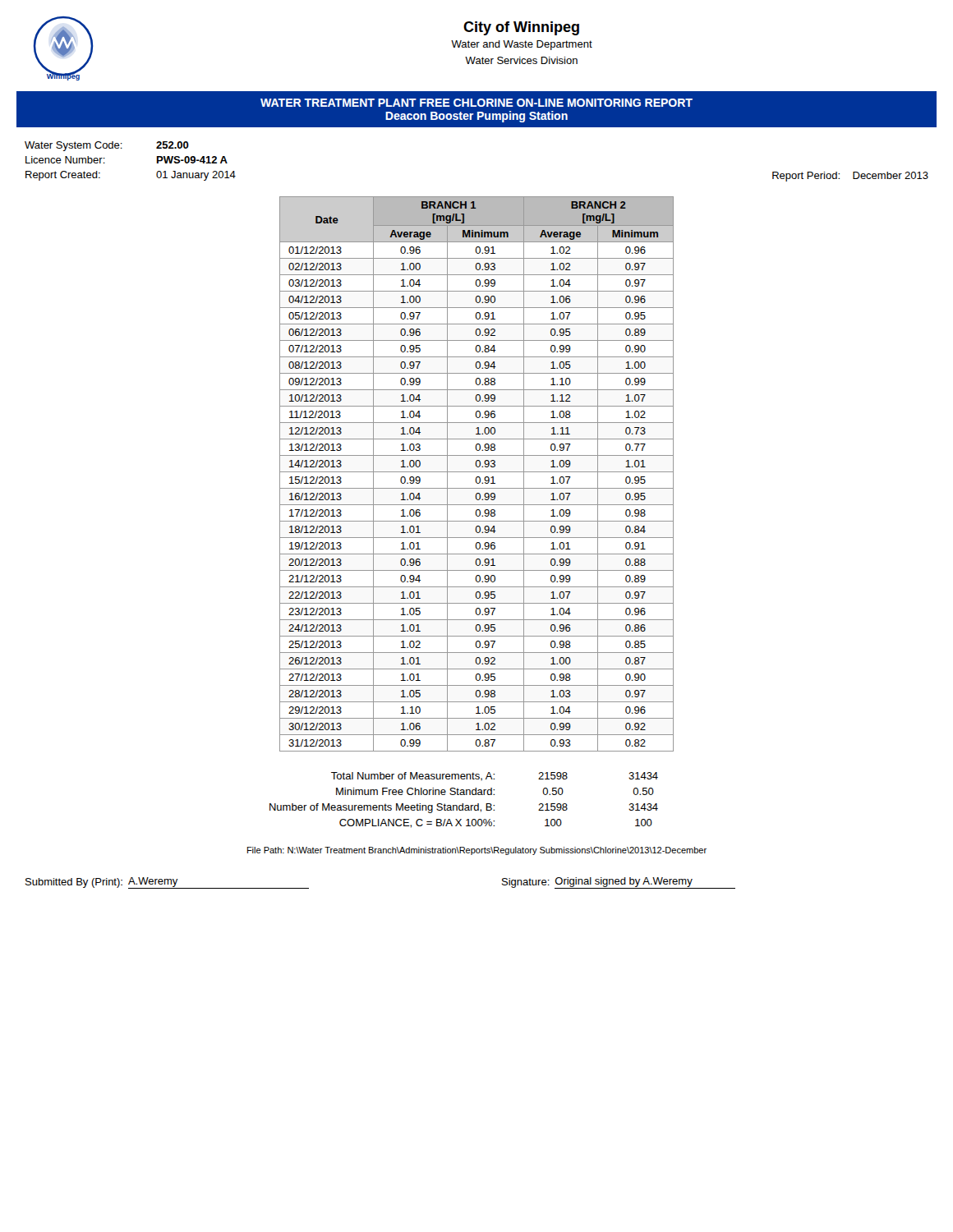Find "Signature: Original signed by A.Weremy" on this page
This screenshot has height=1232, width=953.
tap(618, 882)
